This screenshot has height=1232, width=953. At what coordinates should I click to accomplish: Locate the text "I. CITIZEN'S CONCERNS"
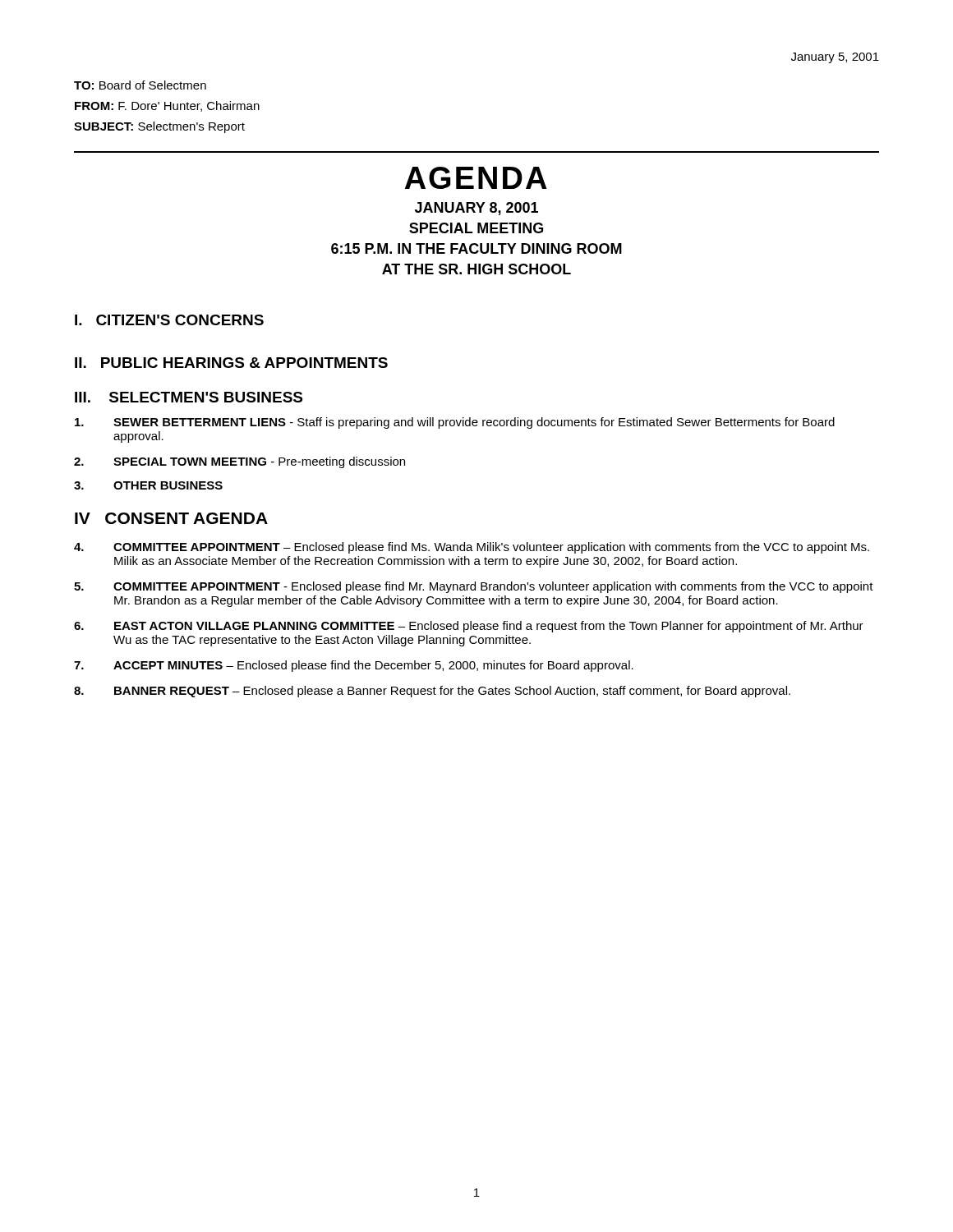click(x=169, y=320)
